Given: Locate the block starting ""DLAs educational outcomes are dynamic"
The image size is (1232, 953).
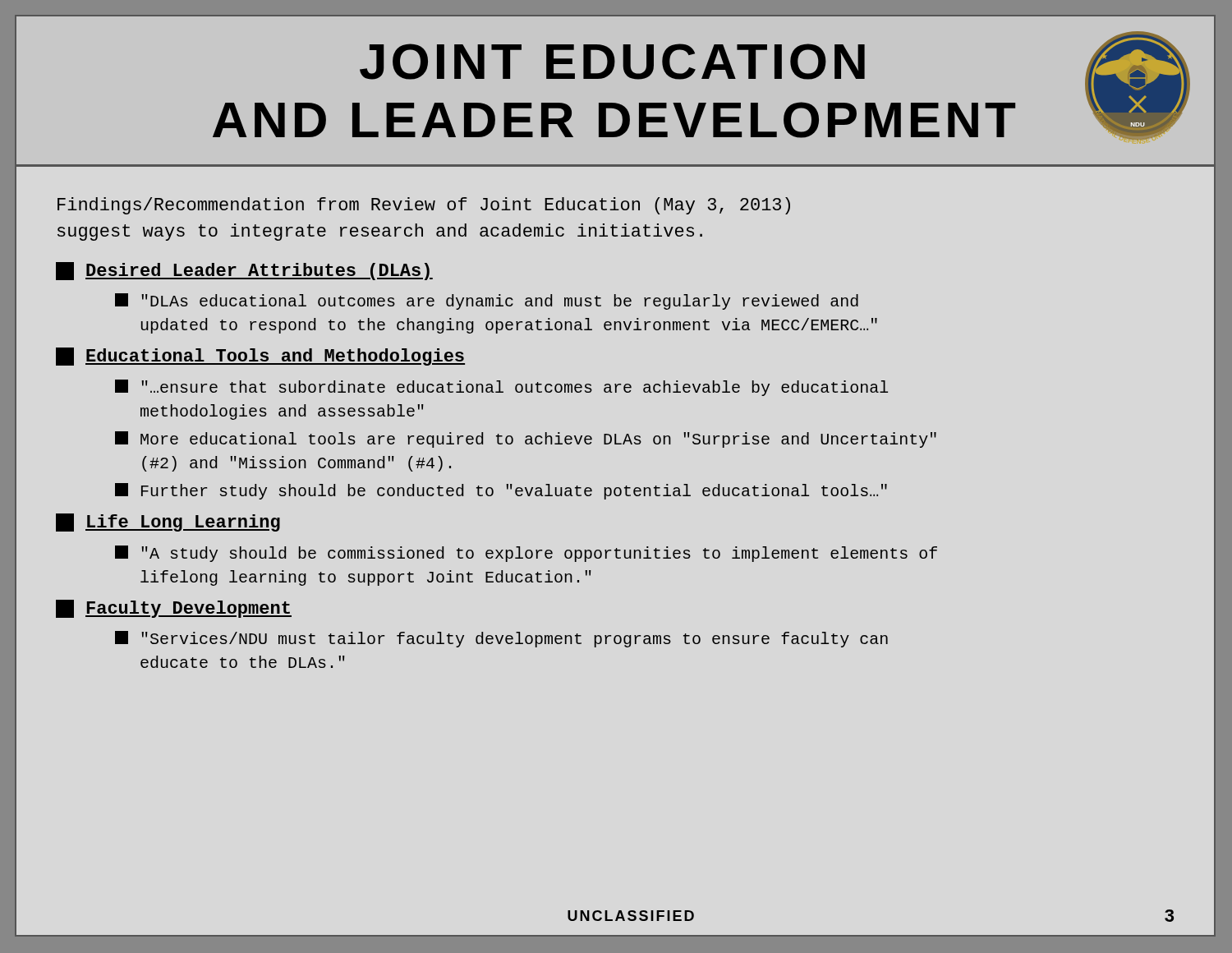Looking at the screenshot, I should (x=645, y=314).
